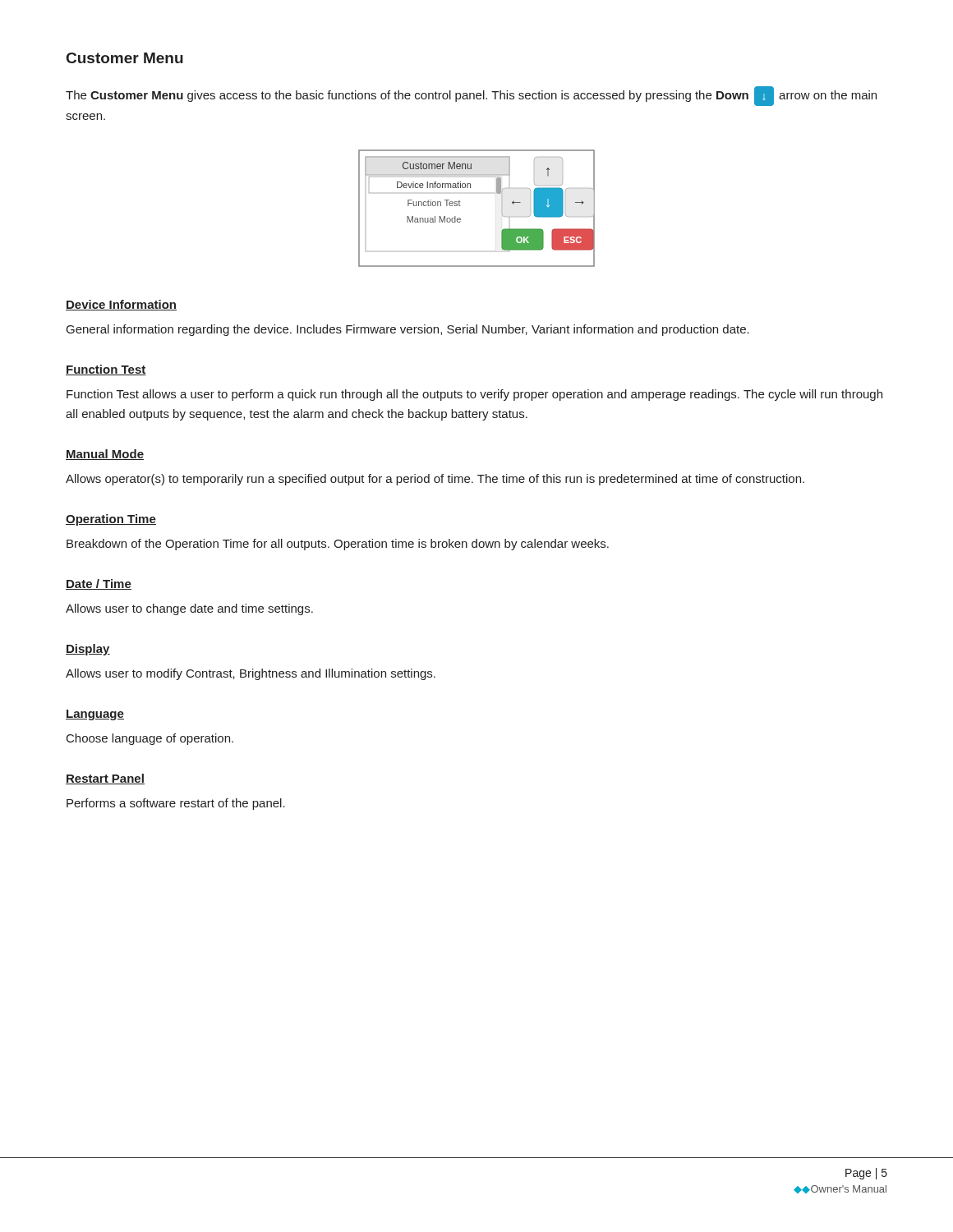Click on the passage starting "Customer Menu"
Screen dimensions: 1232x953
click(x=125, y=58)
